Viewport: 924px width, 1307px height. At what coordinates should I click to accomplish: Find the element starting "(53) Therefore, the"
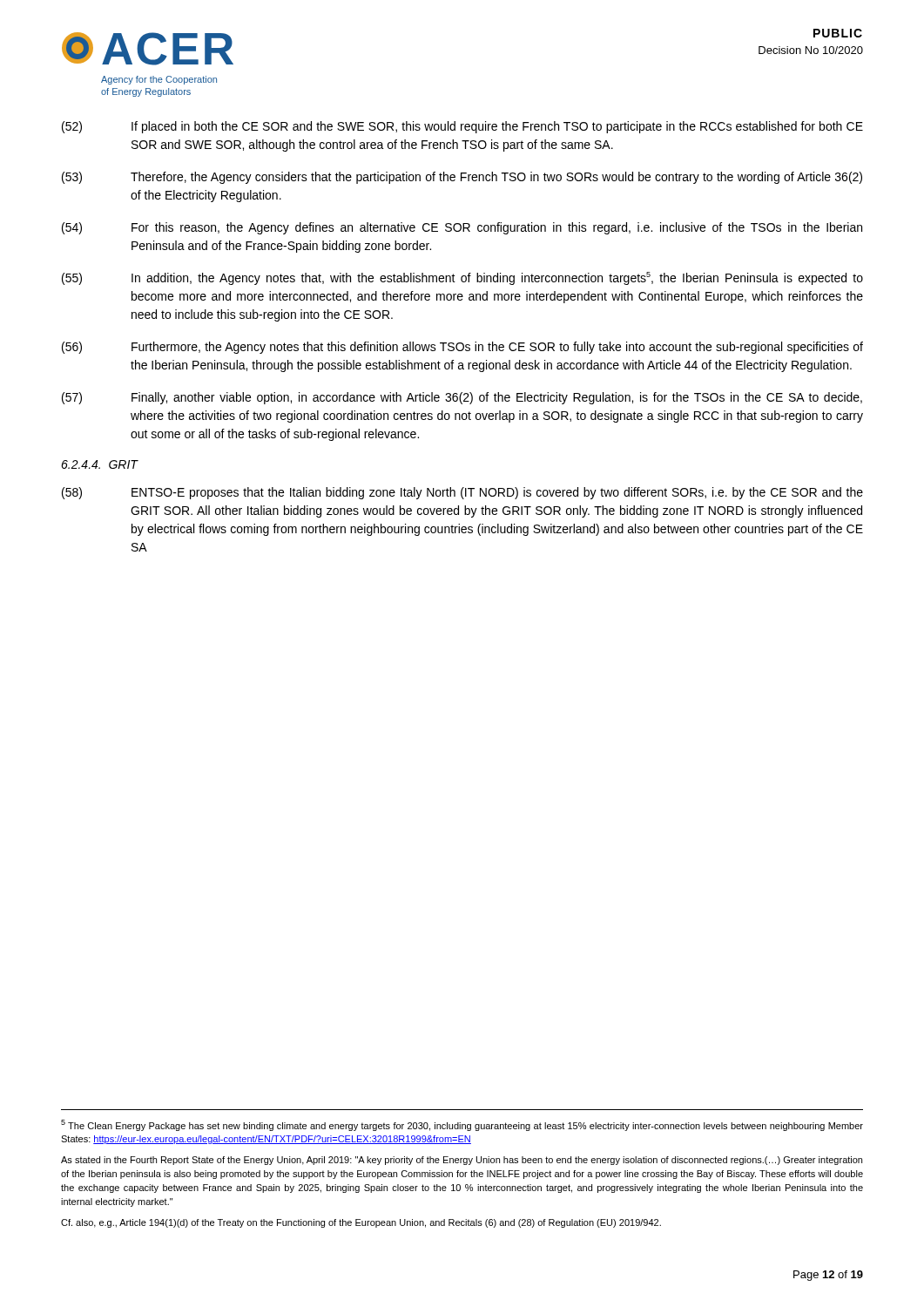[462, 187]
